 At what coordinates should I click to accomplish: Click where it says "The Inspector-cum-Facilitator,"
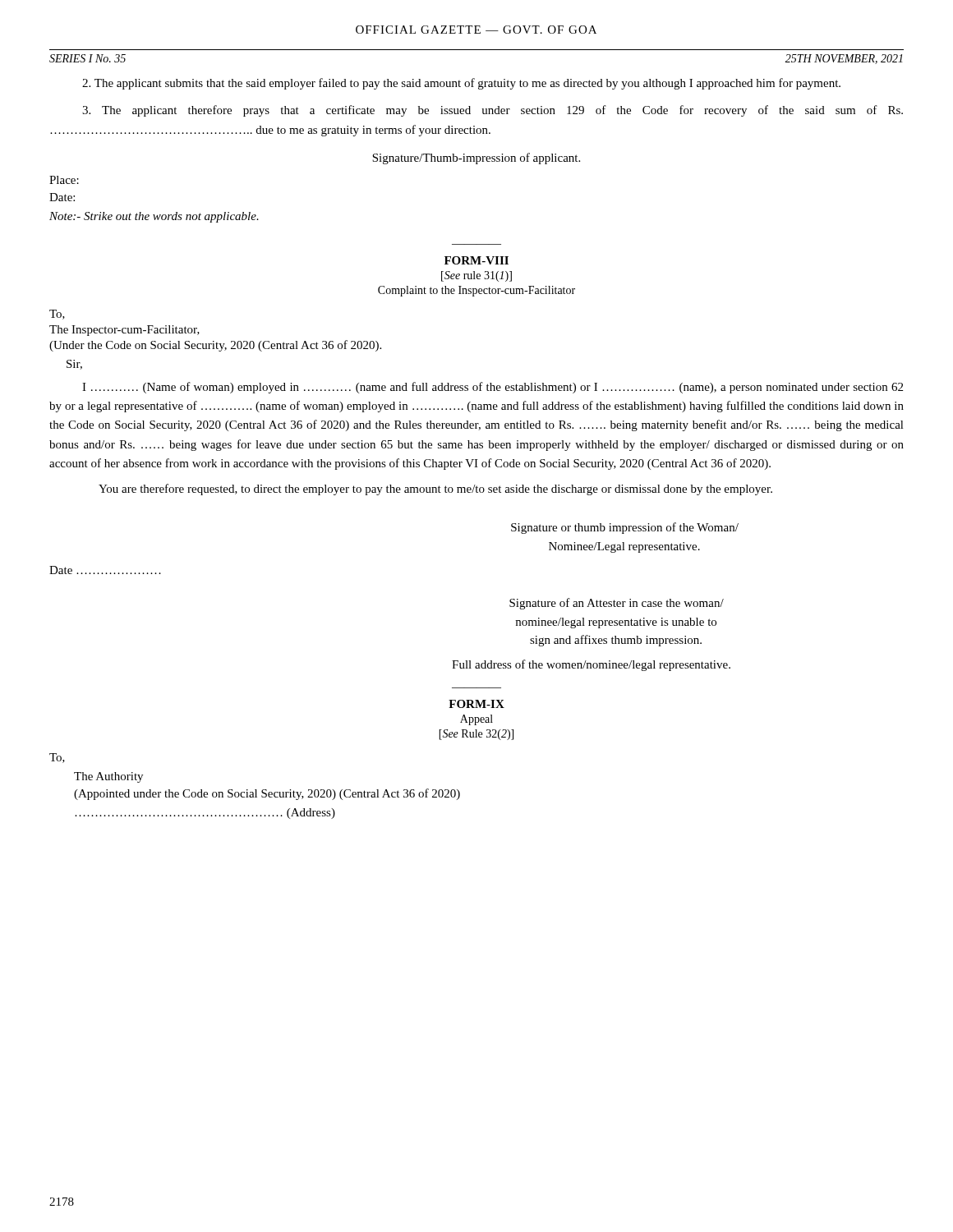tap(125, 329)
